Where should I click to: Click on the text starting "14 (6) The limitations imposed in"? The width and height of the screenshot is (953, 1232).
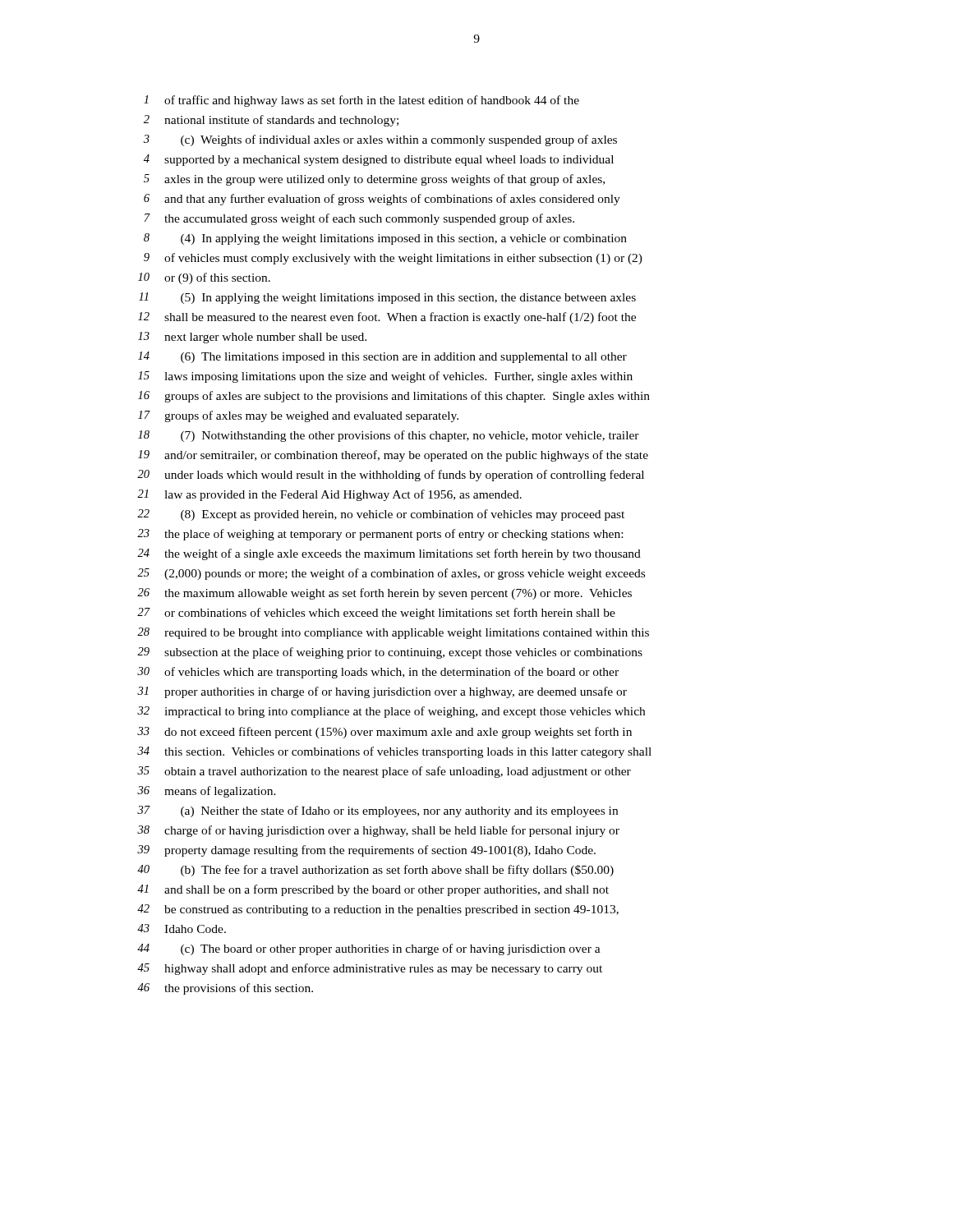pos(493,386)
